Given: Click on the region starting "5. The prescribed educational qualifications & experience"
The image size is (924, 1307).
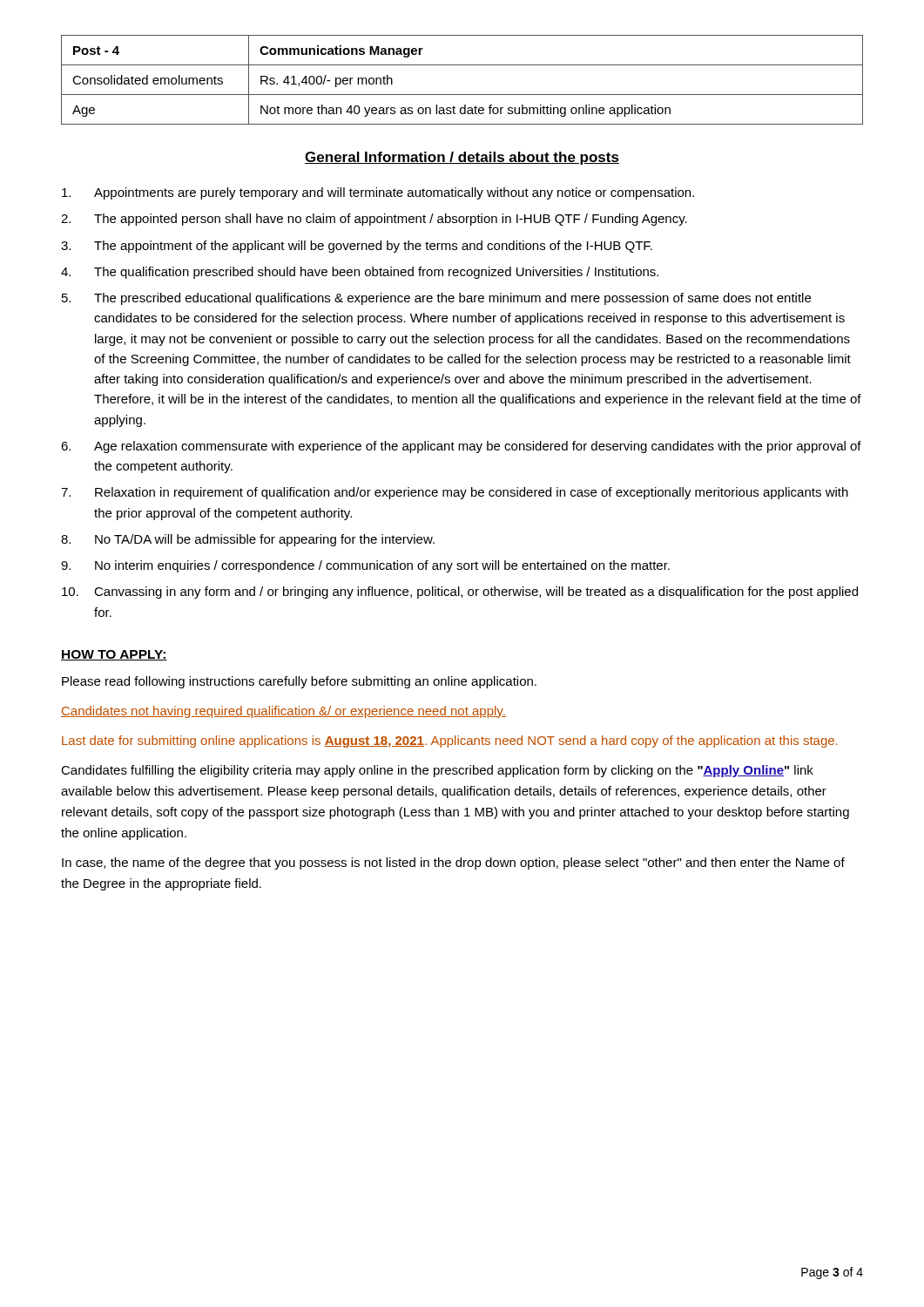Looking at the screenshot, I should (x=462, y=358).
